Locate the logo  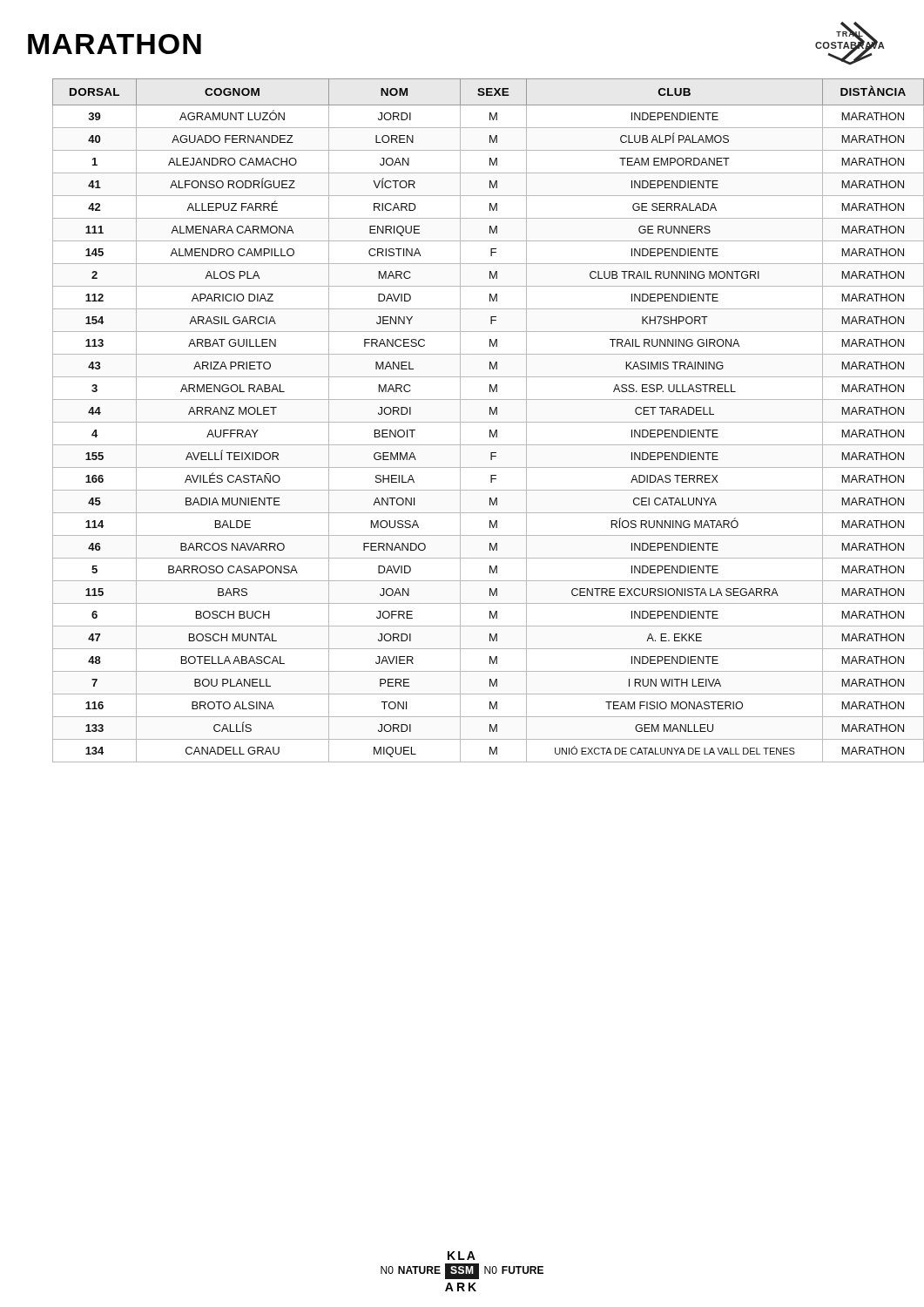850,44
